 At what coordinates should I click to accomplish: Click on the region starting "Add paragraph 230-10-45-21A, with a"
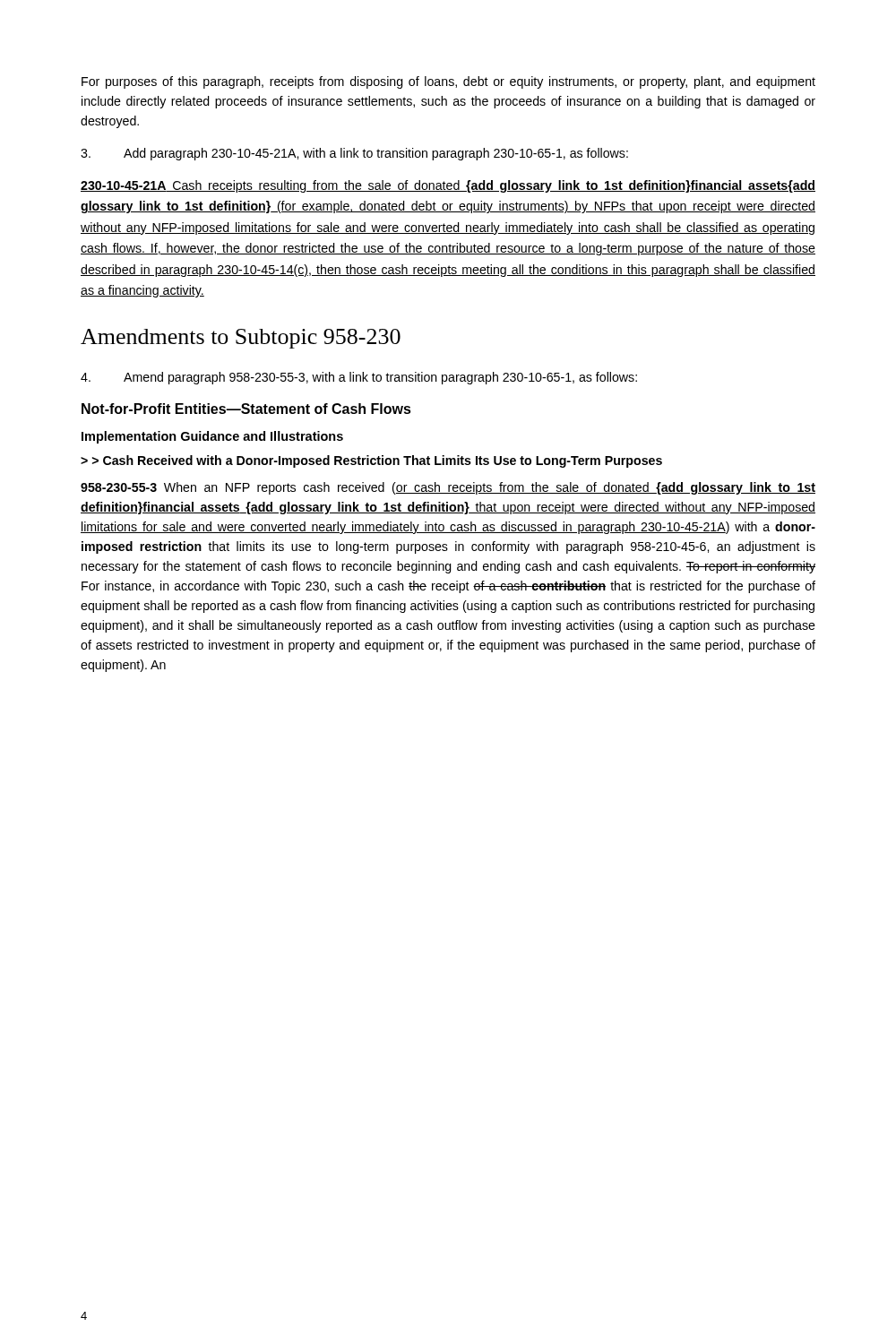coord(448,153)
